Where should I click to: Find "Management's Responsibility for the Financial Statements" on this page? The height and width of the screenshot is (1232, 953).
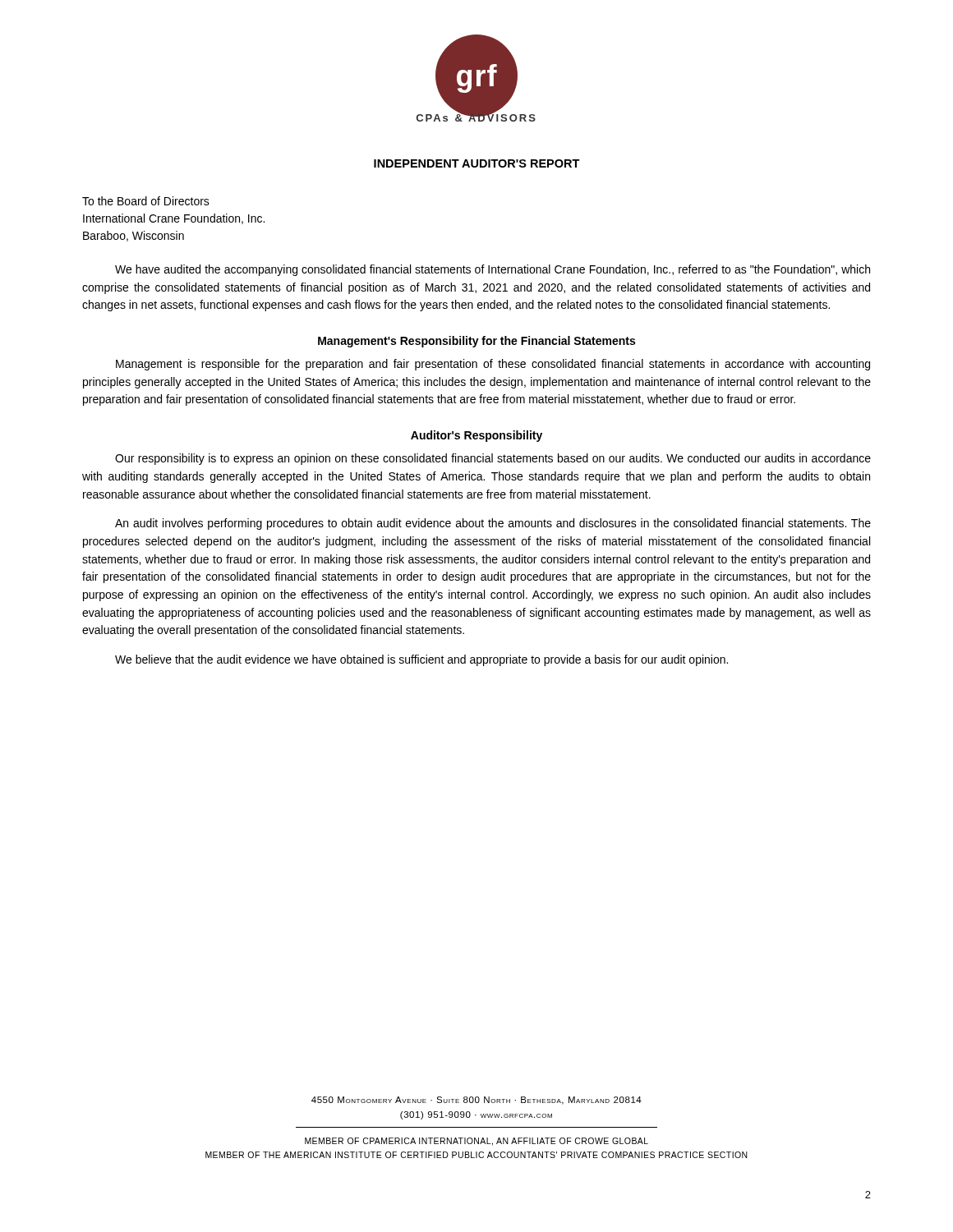coord(476,341)
